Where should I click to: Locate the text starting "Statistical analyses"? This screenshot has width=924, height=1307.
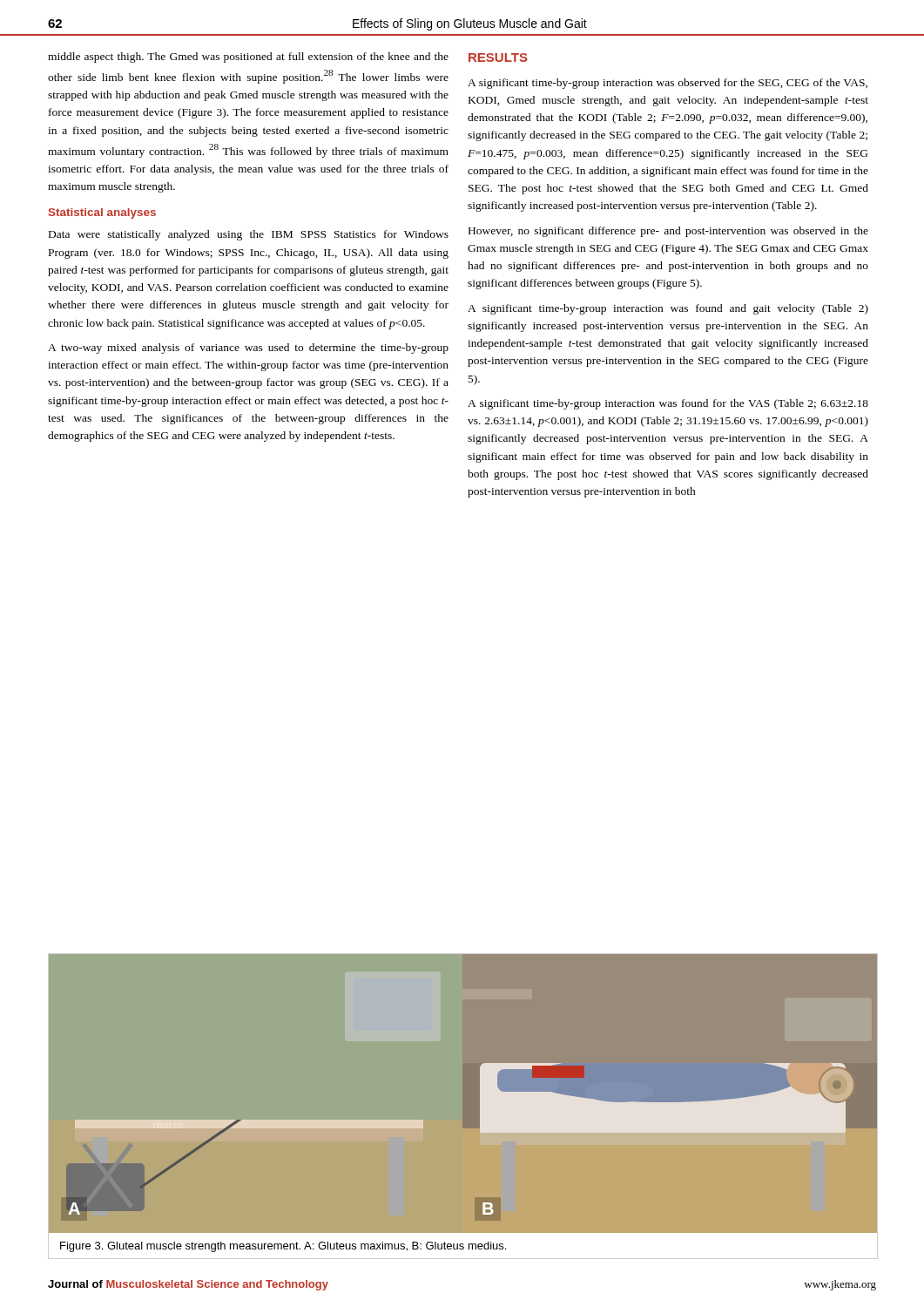click(x=102, y=213)
